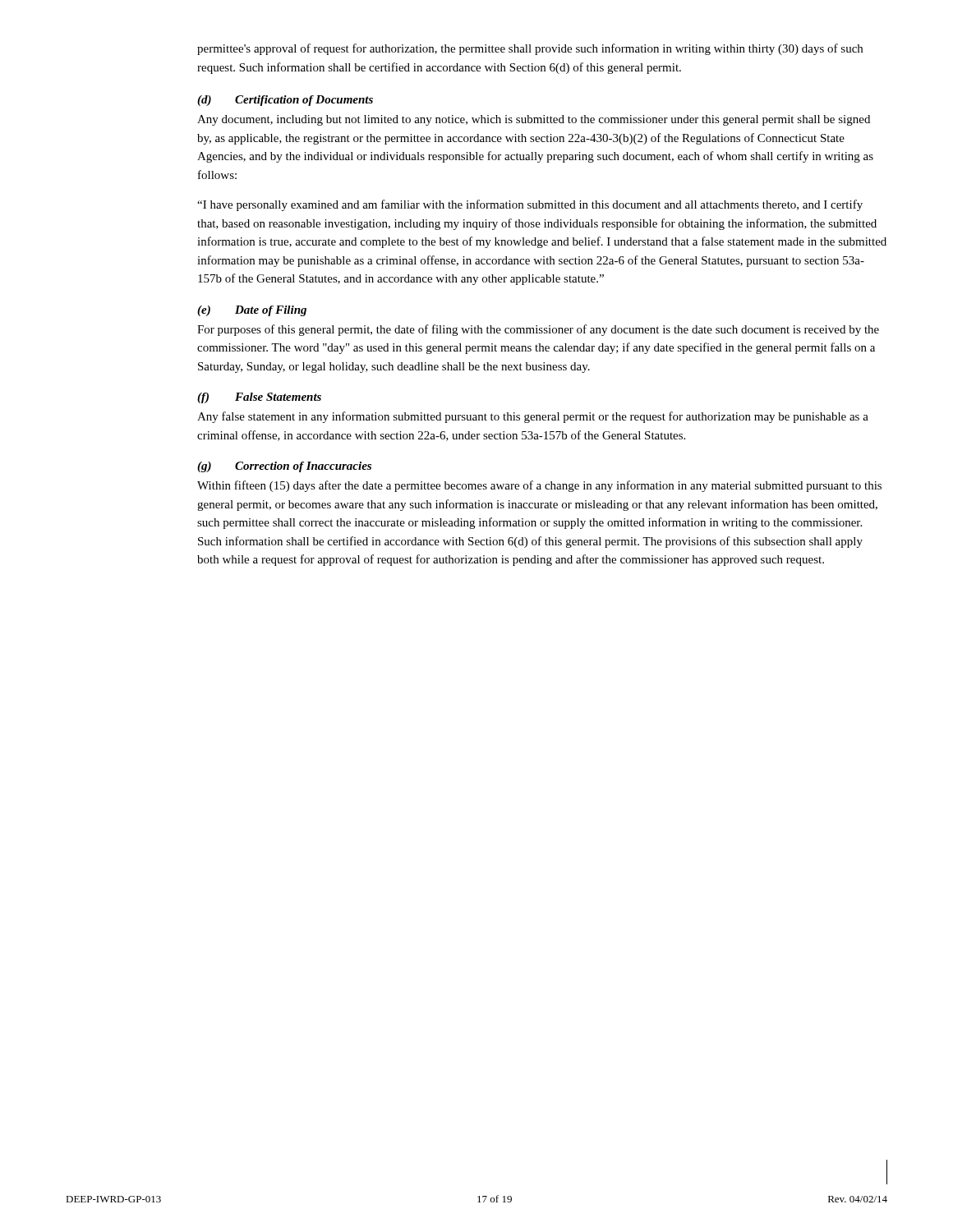Point to "(f) False Statements"
Screen dimensions: 1232x953
click(259, 397)
